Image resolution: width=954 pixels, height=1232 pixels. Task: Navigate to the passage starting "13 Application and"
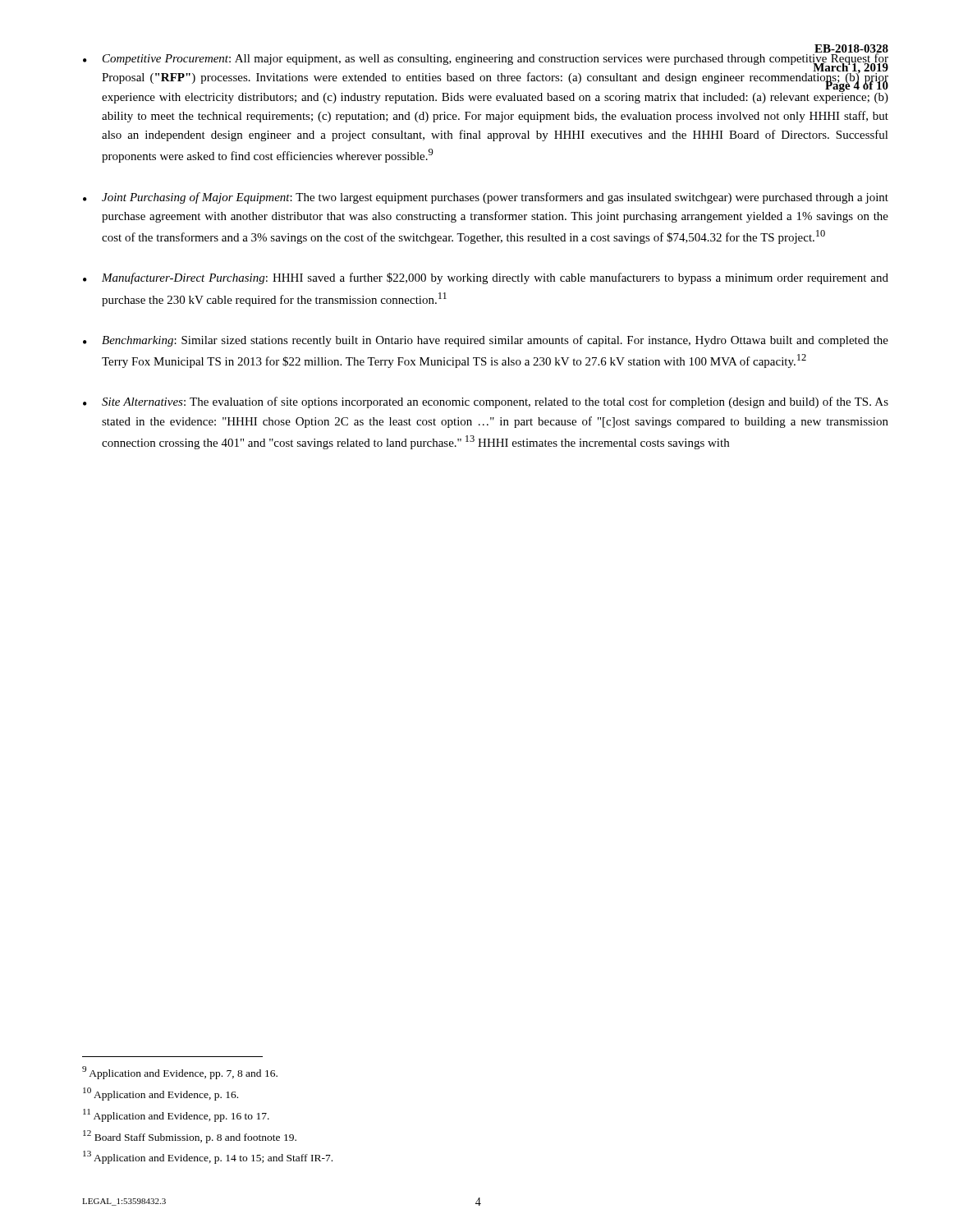click(208, 1156)
